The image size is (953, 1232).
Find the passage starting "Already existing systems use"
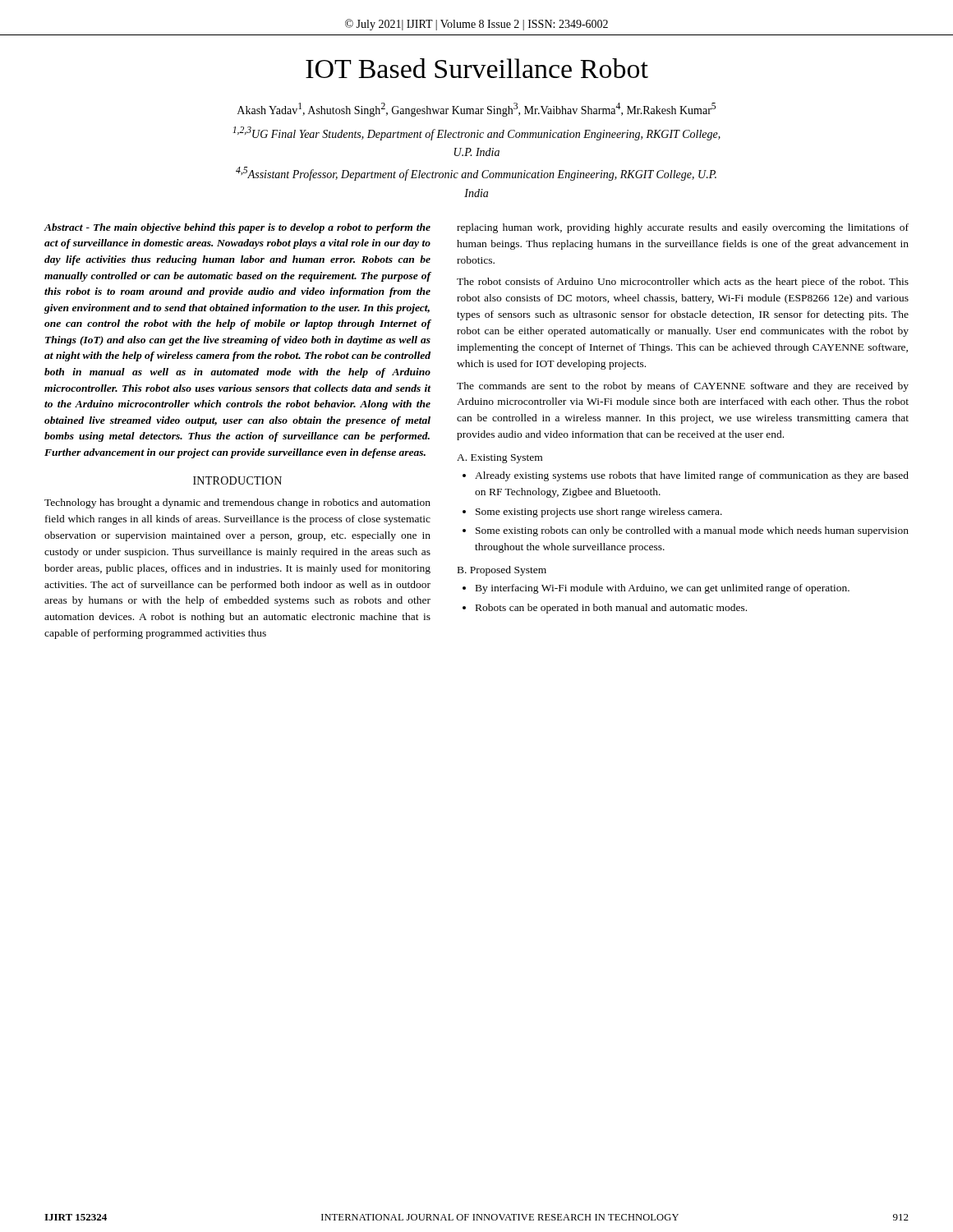point(692,483)
